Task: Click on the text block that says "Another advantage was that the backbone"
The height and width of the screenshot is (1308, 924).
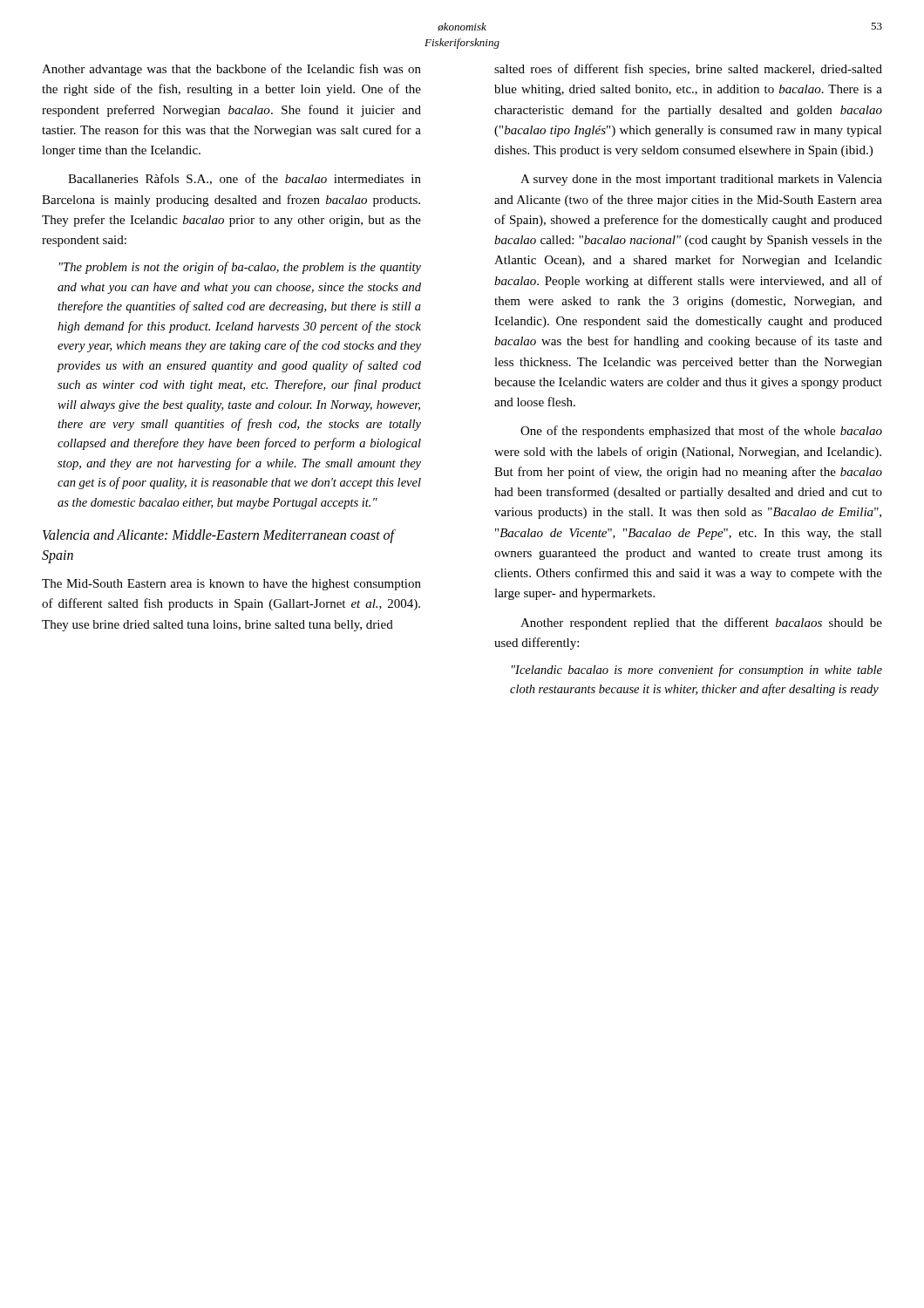Action: [231, 110]
